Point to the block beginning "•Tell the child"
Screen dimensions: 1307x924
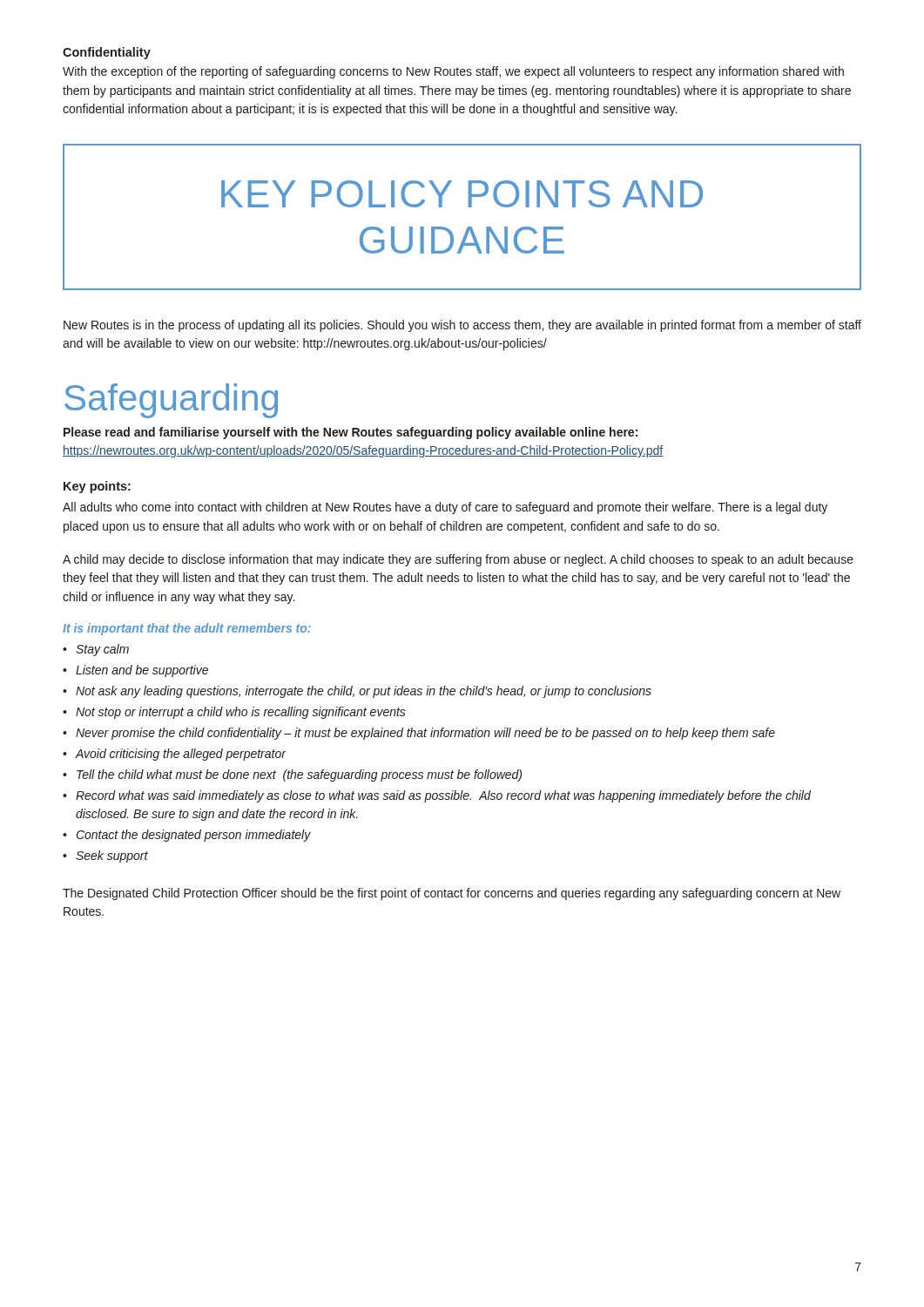(x=293, y=775)
